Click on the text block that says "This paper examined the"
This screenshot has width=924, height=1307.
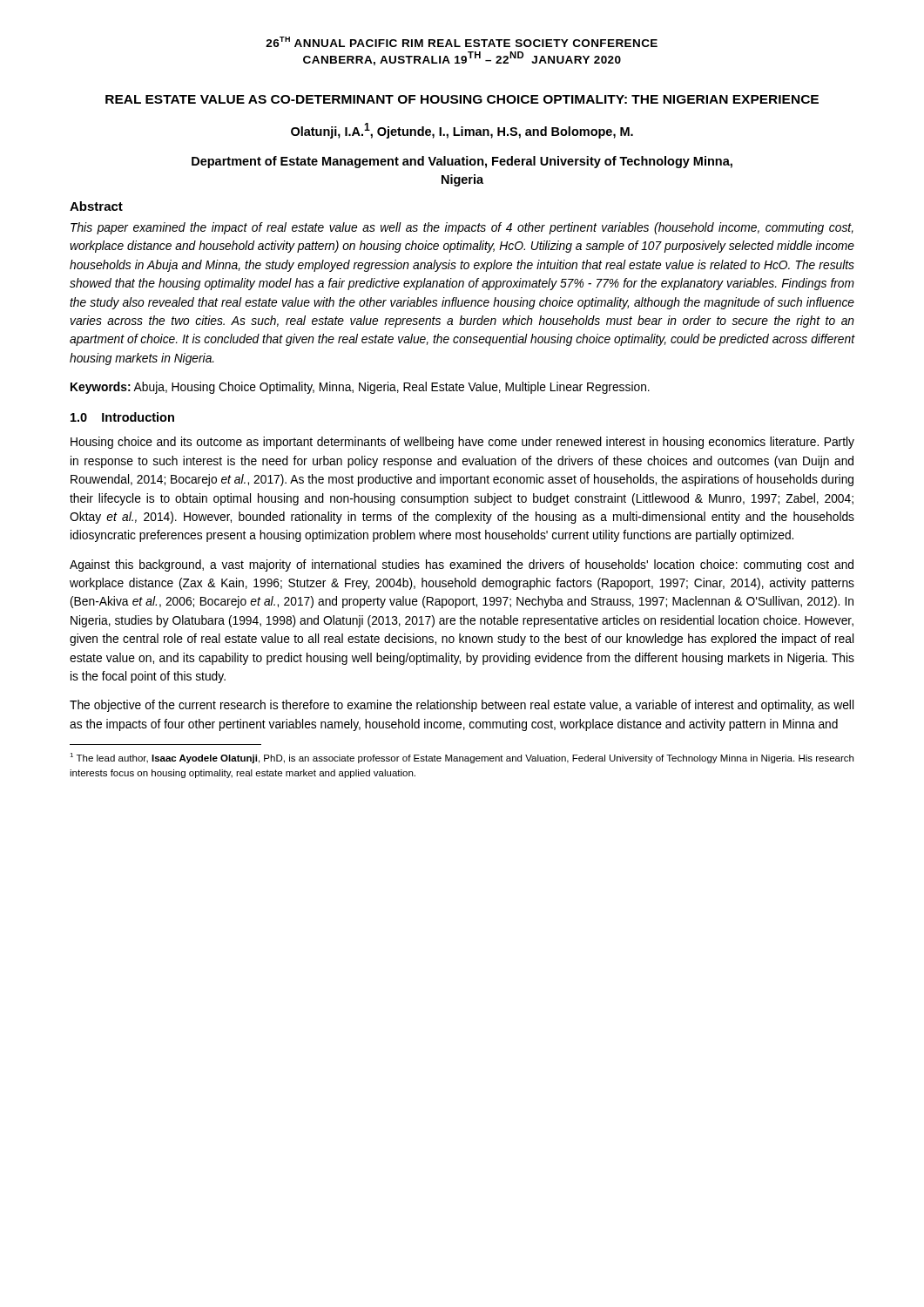click(x=462, y=293)
